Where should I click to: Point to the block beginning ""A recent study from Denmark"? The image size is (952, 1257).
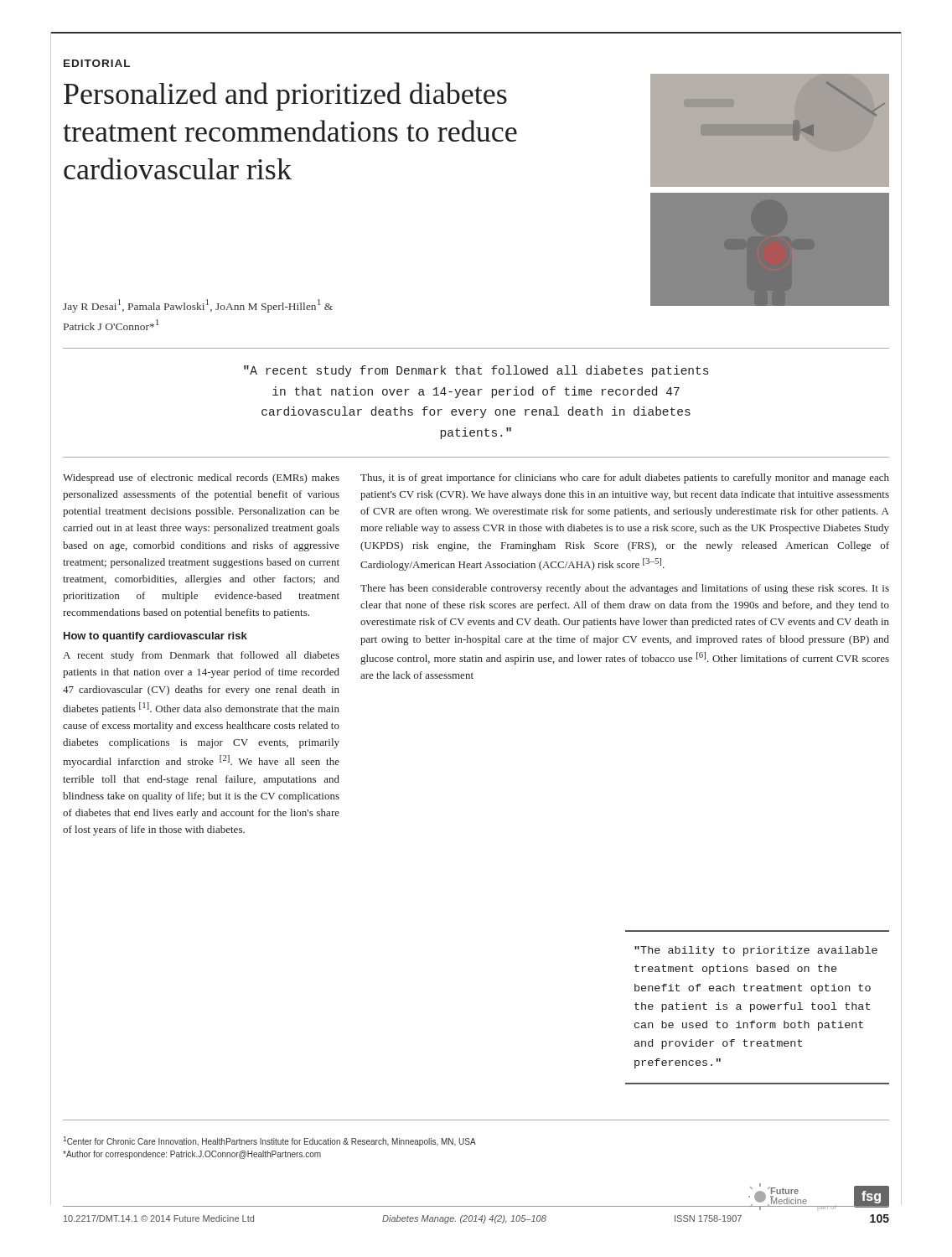point(476,402)
